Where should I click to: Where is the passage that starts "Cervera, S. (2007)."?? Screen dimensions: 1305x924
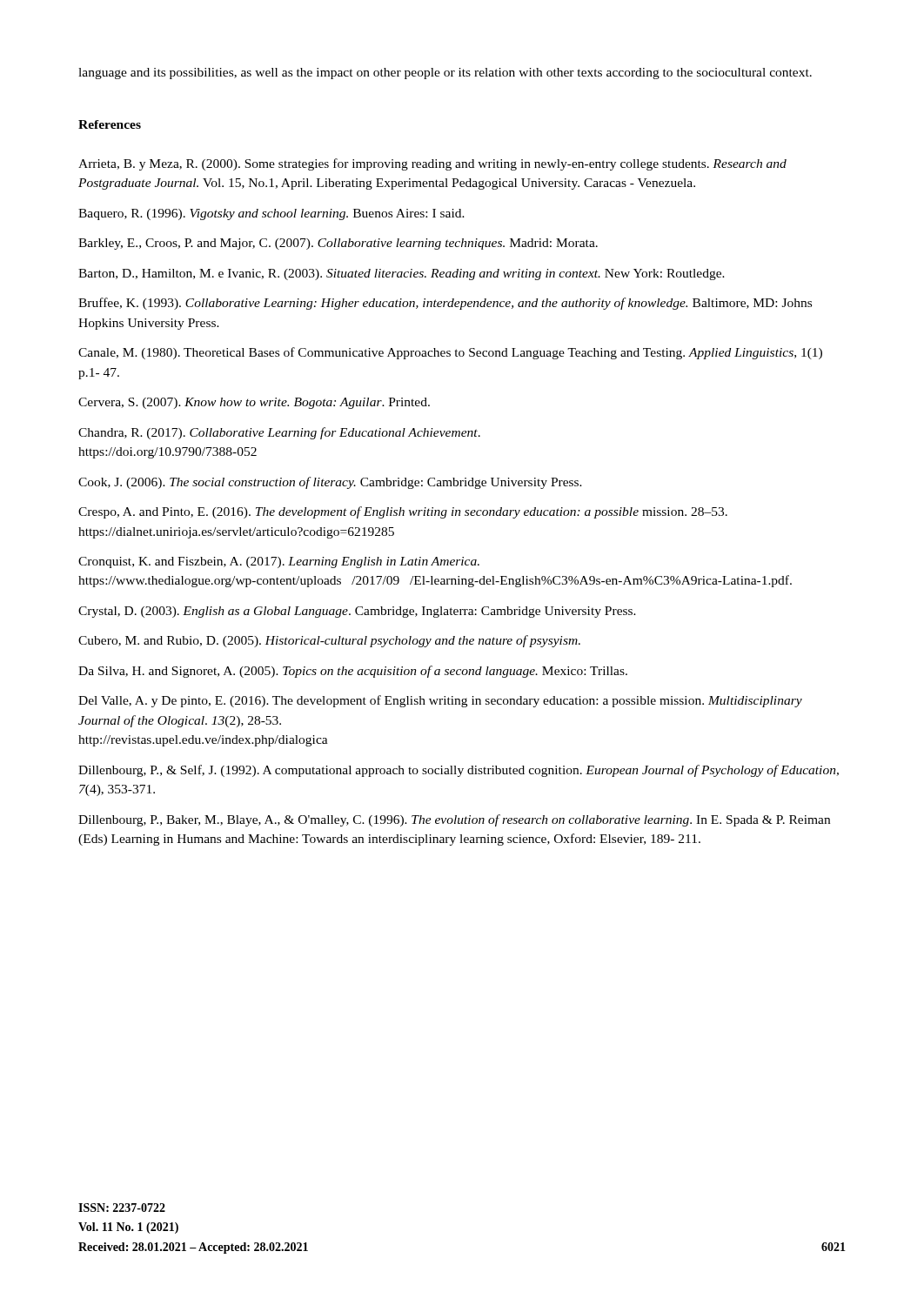tap(254, 402)
